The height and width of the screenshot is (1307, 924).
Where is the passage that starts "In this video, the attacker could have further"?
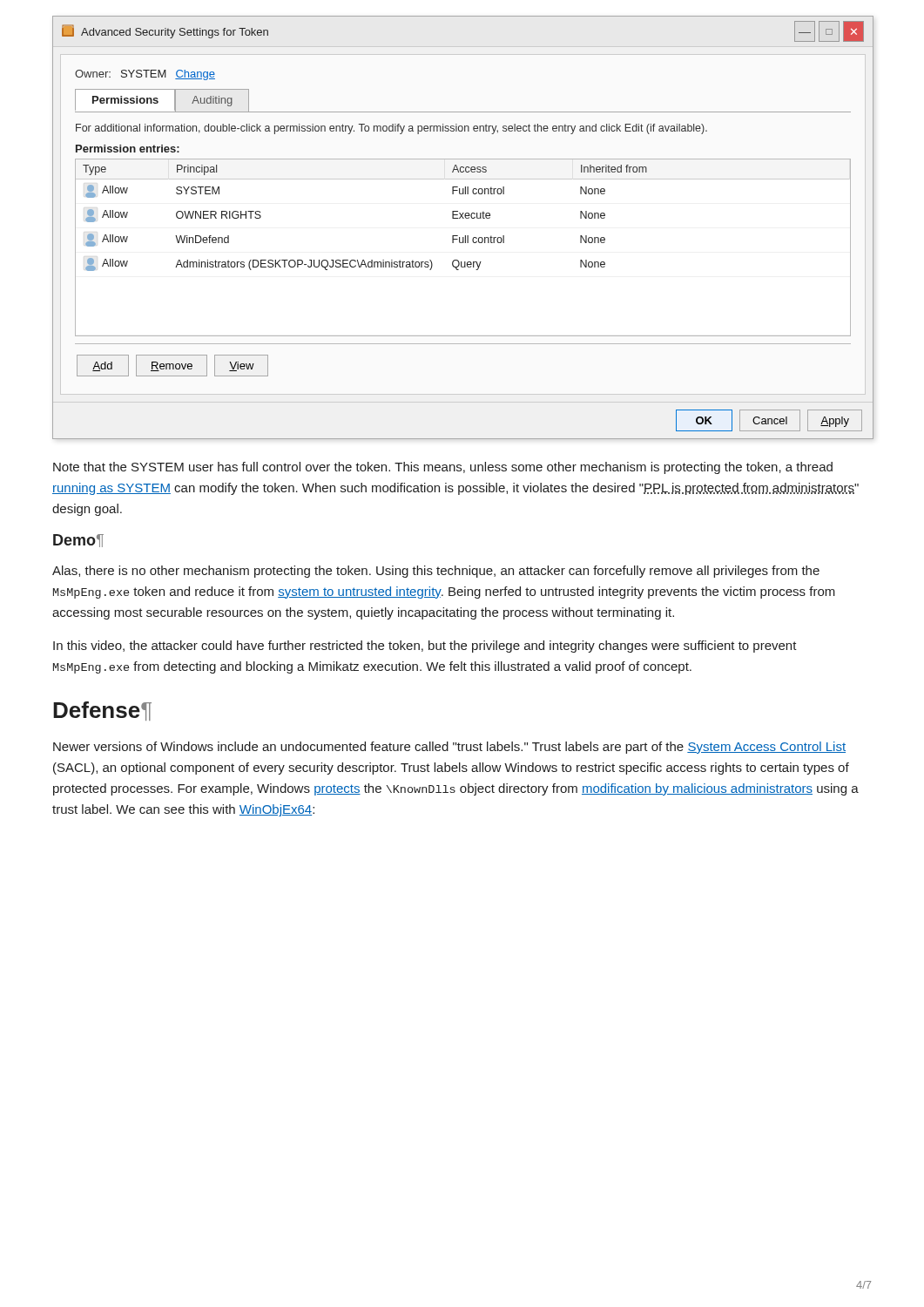[x=424, y=656]
